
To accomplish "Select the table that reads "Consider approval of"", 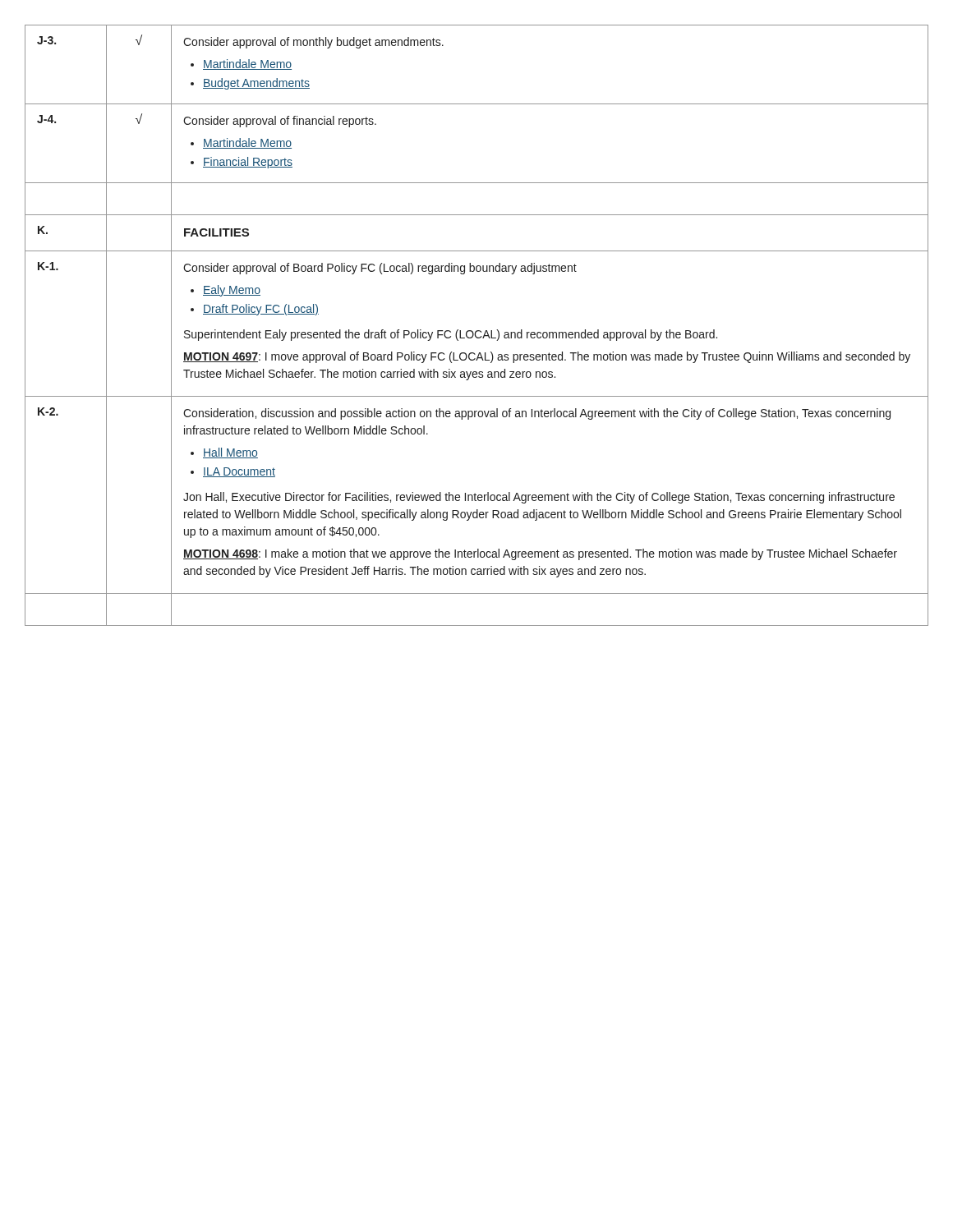I will tap(476, 325).
